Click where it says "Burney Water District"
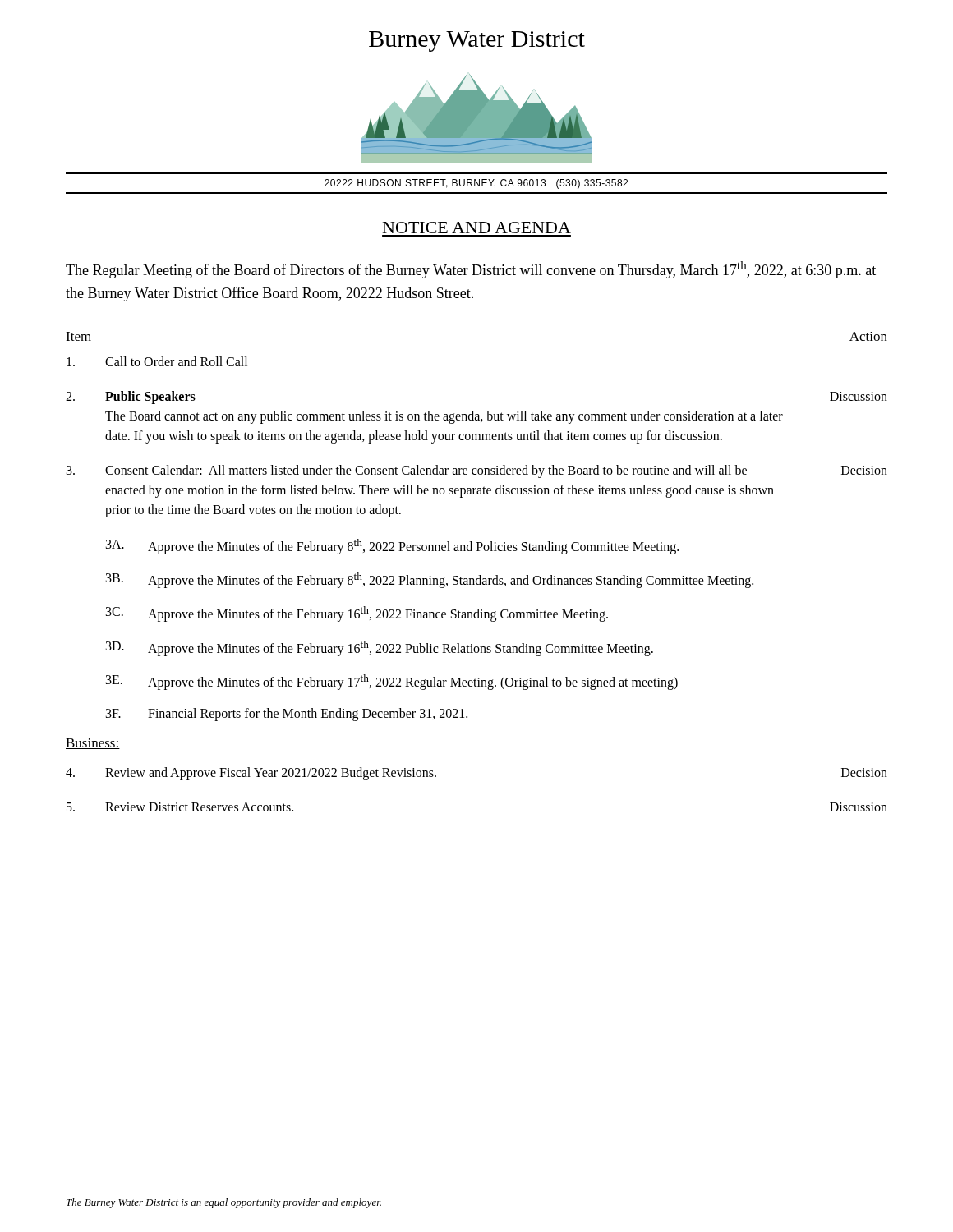The width and height of the screenshot is (953, 1232). pyautogui.click(x=476, y=38)
